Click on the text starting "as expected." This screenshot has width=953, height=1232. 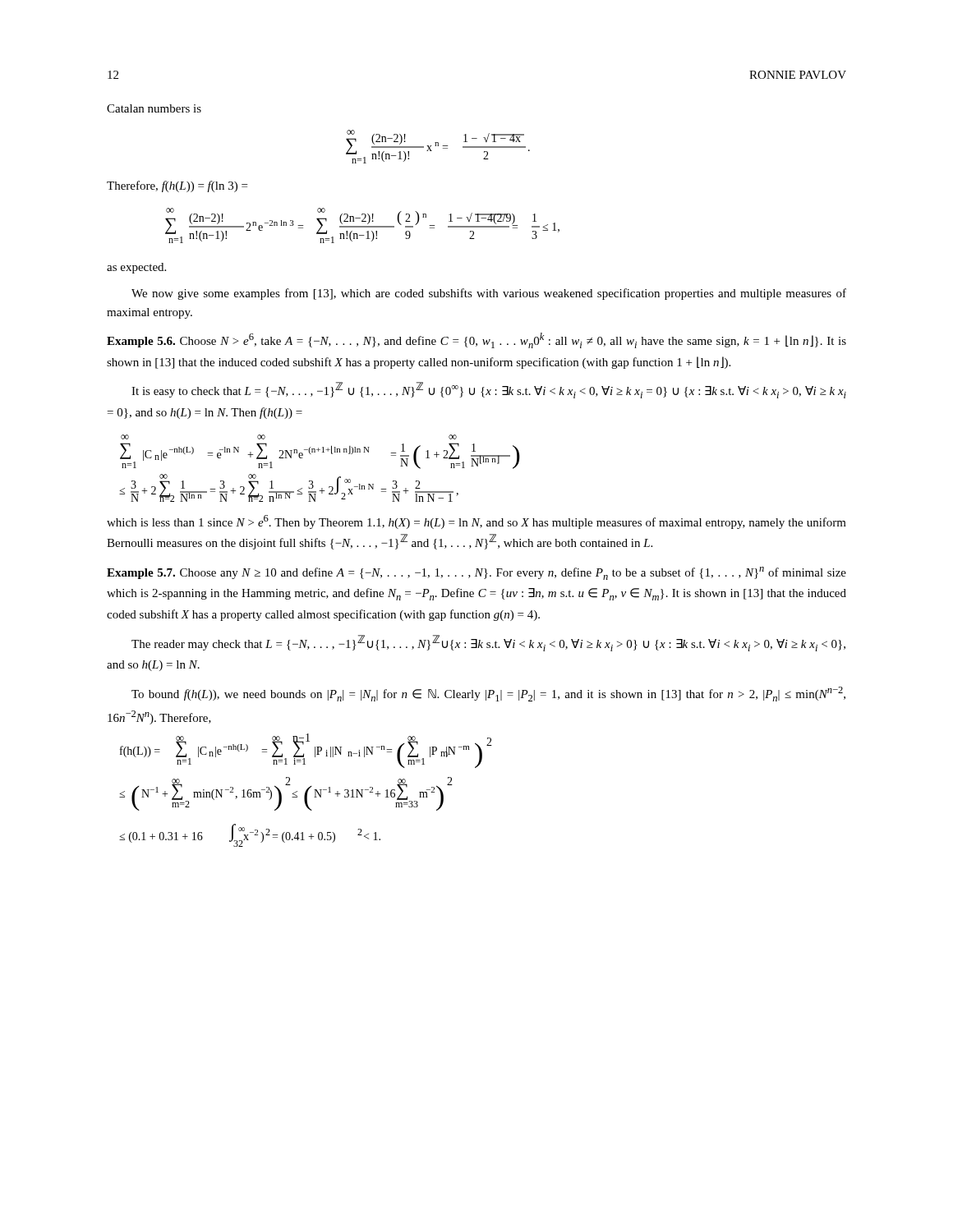(136, 268)
